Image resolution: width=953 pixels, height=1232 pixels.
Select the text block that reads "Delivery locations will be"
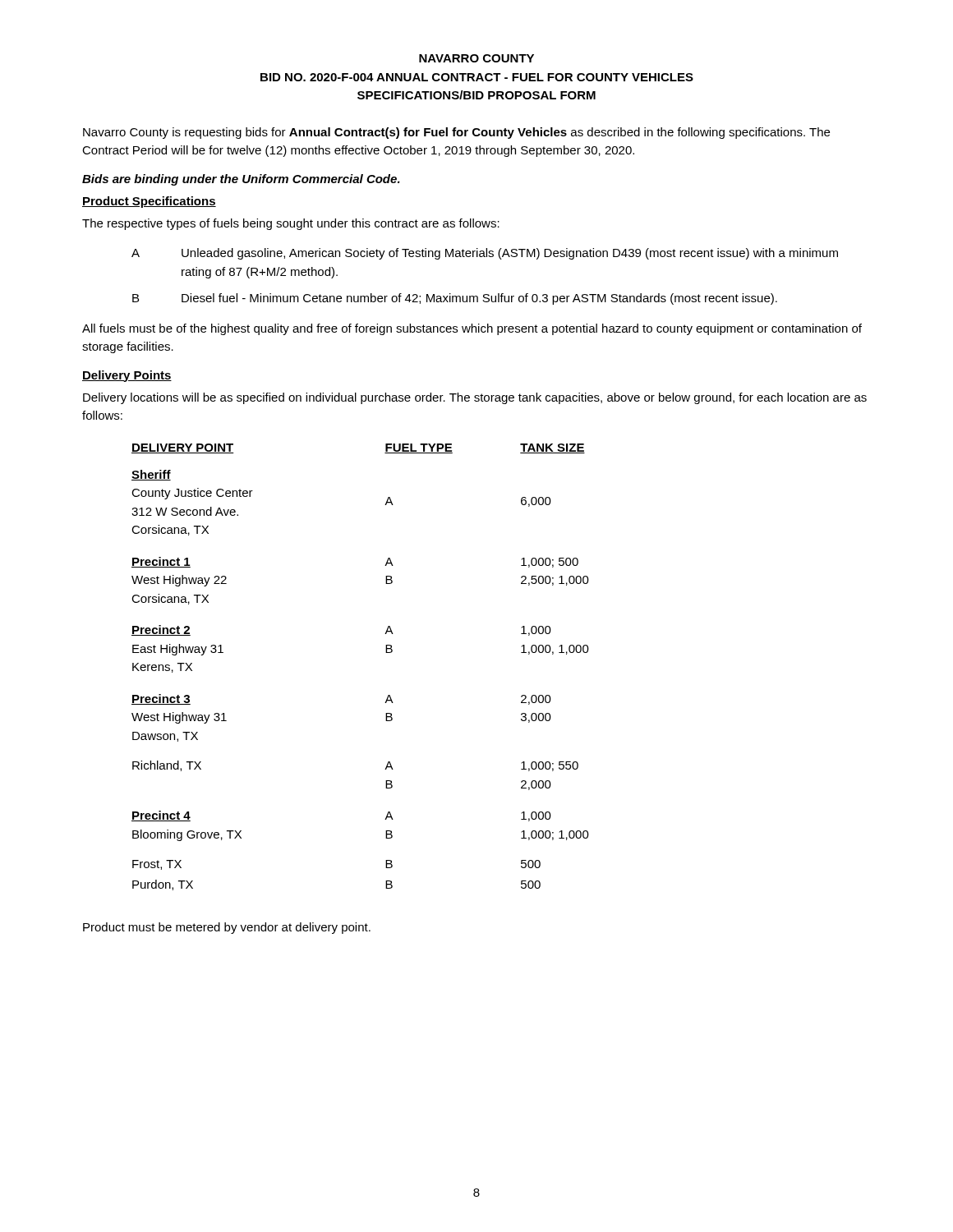click(475, 406)
